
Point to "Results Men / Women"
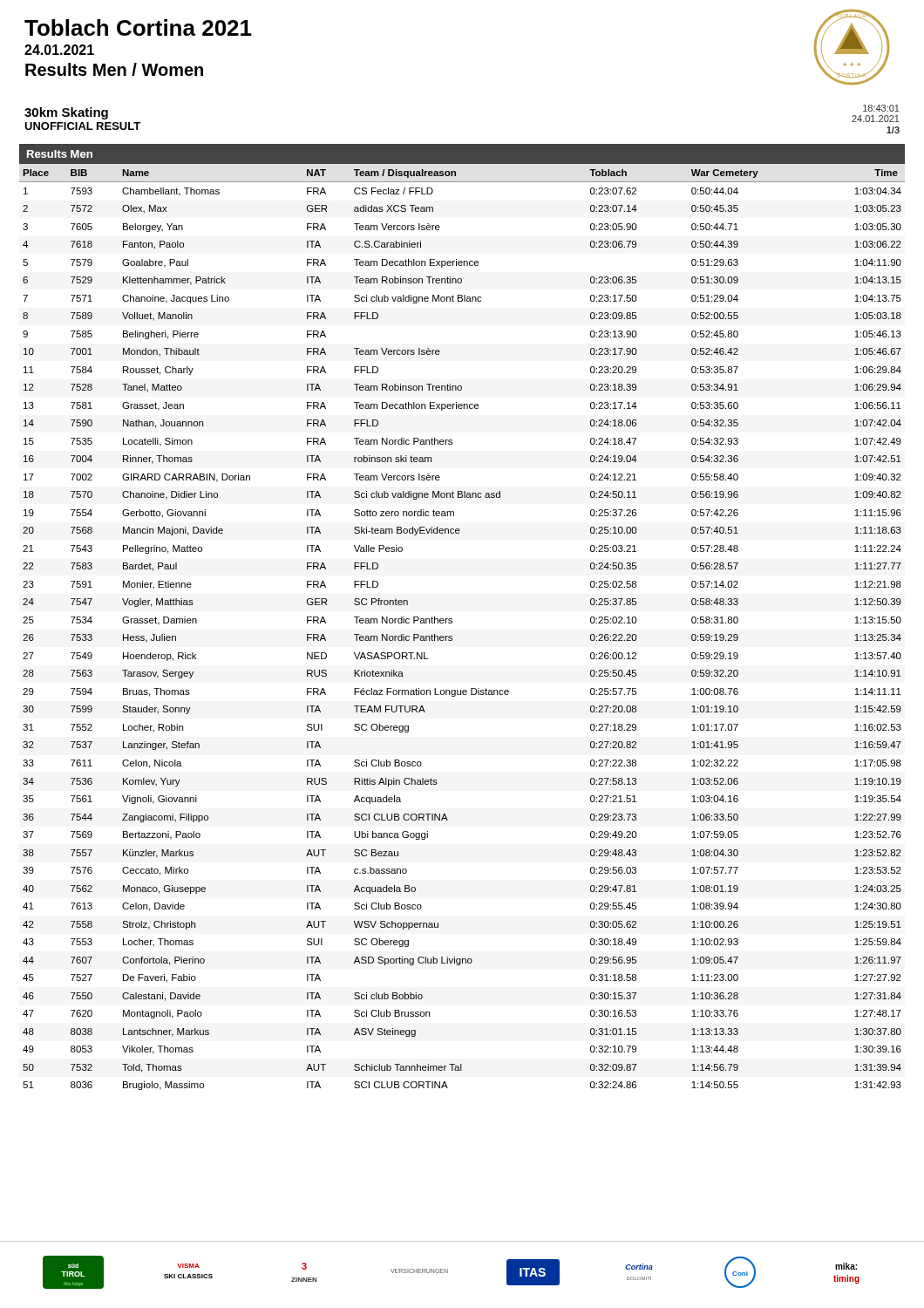(114, 69)
